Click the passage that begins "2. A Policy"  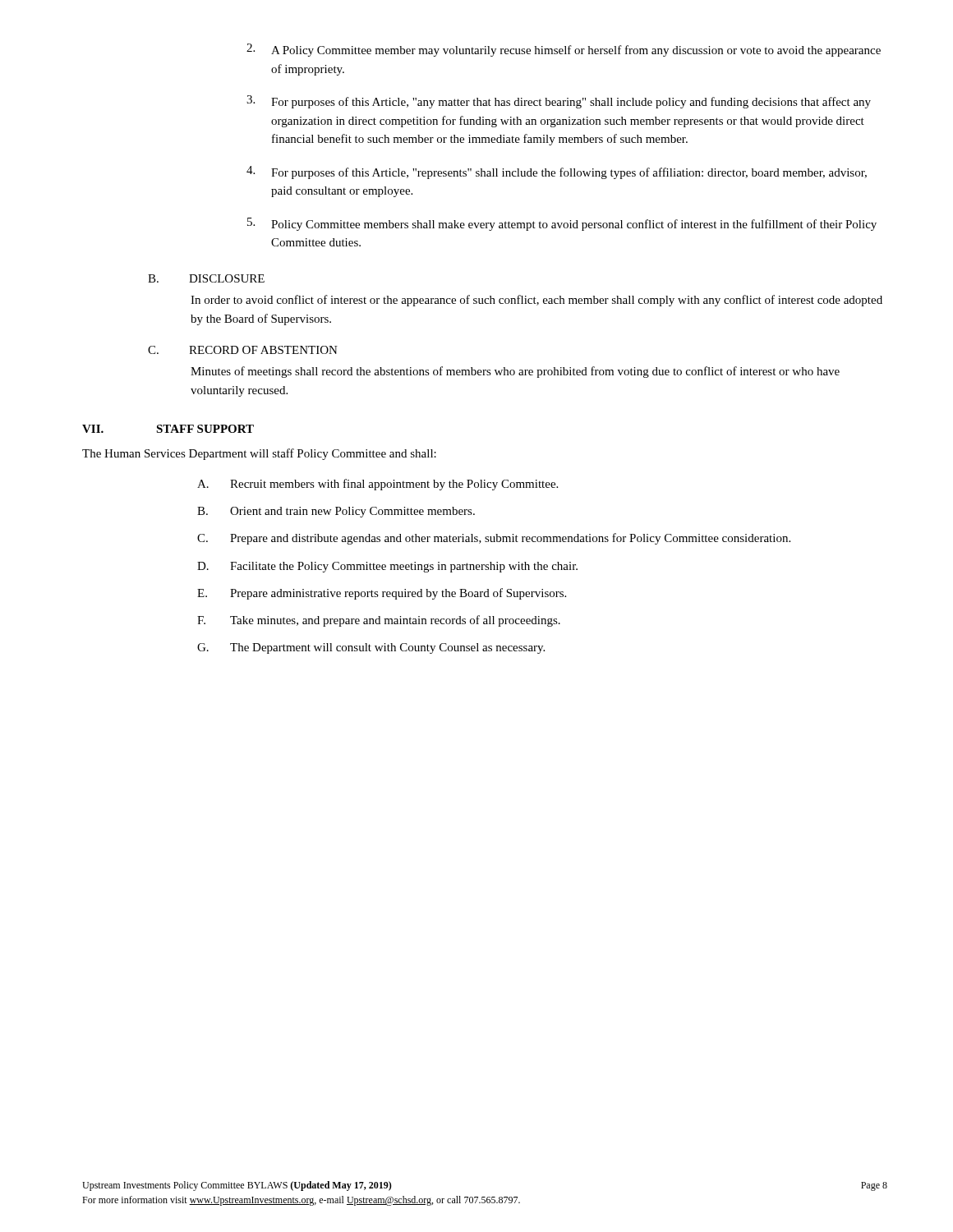[x=567, y=60]
